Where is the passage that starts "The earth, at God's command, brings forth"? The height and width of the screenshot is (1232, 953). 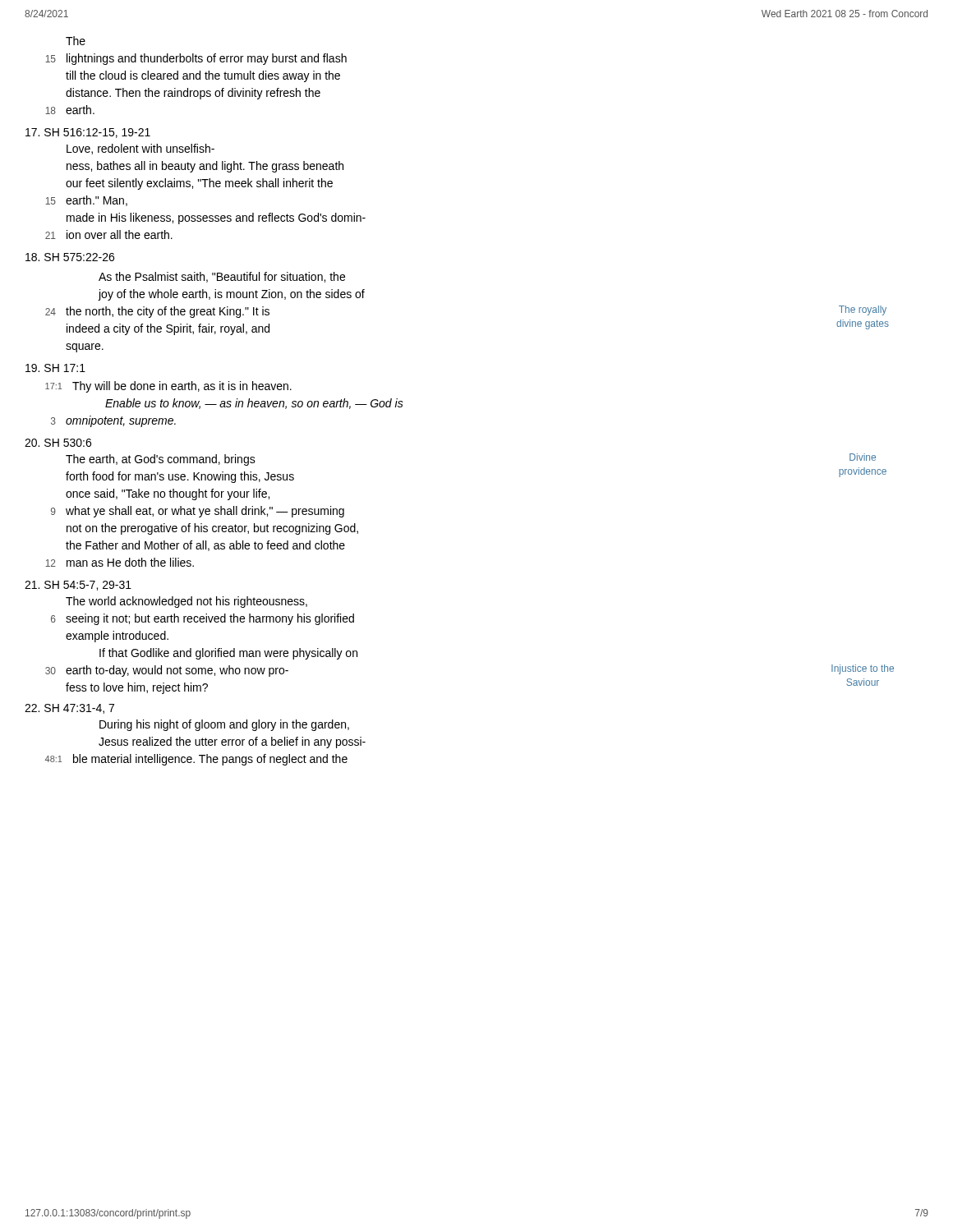[x=161, y=460]
